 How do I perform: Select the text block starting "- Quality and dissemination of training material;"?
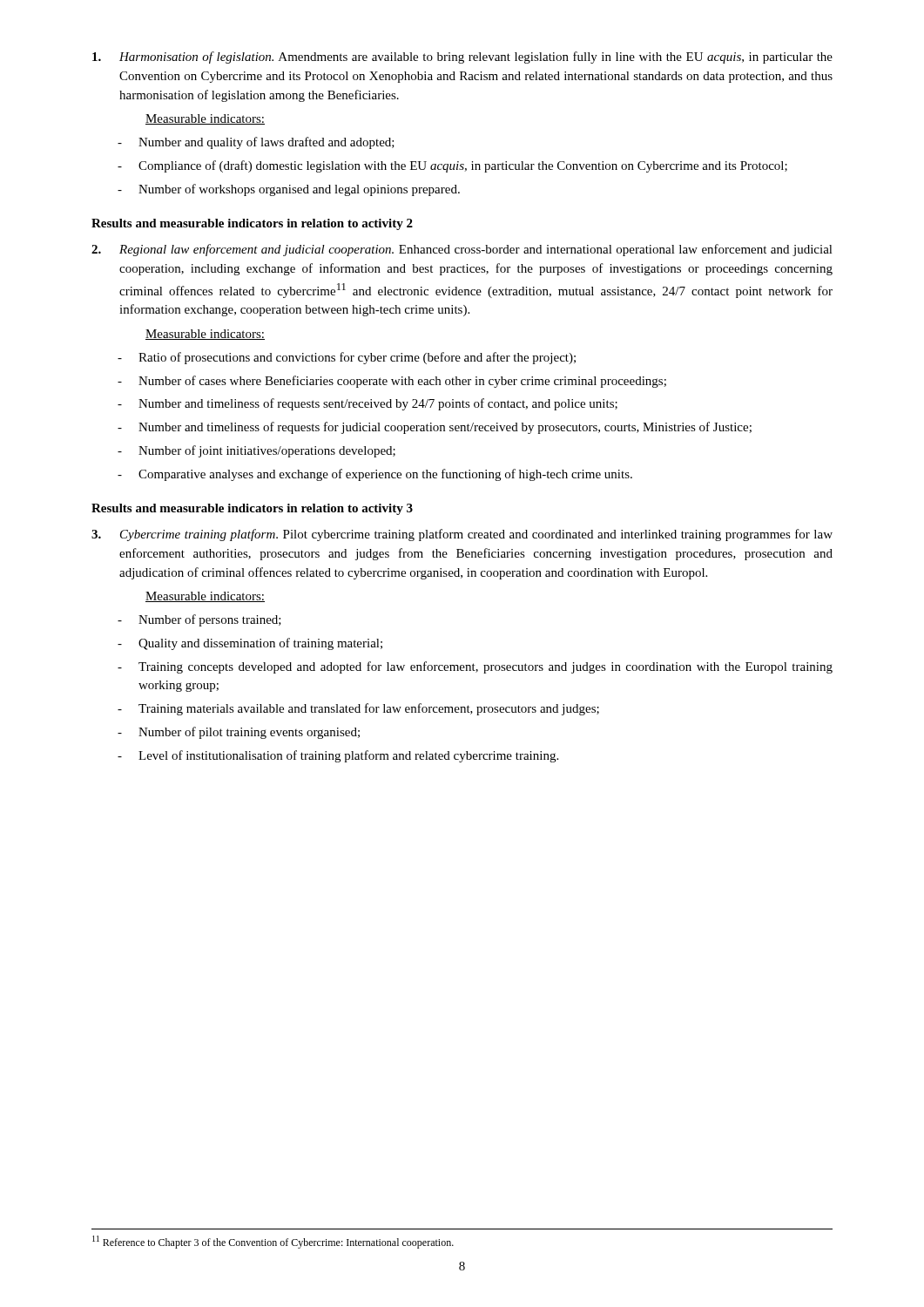[250, 644]
